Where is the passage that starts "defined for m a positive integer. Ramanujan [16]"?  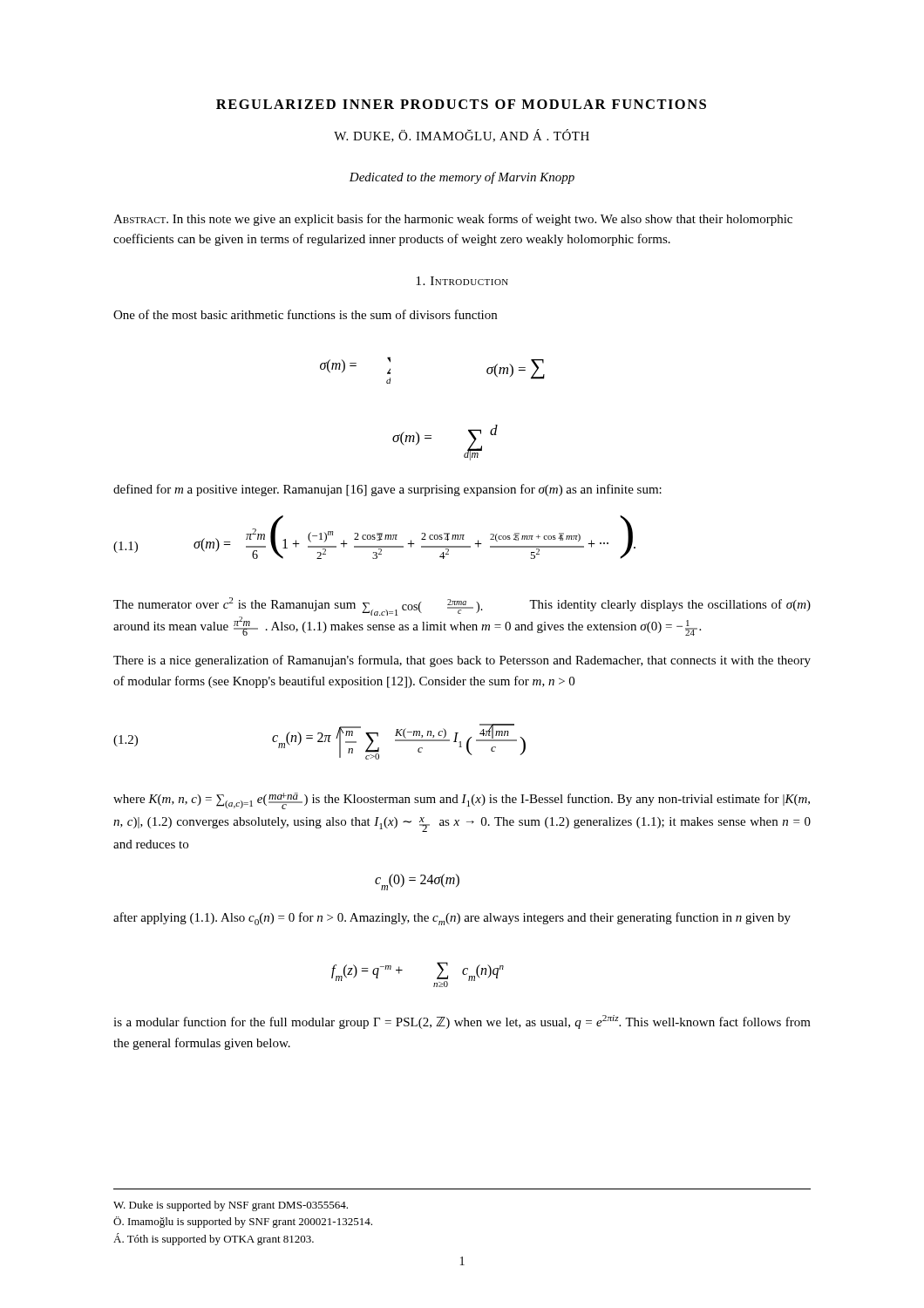(388, 489)
